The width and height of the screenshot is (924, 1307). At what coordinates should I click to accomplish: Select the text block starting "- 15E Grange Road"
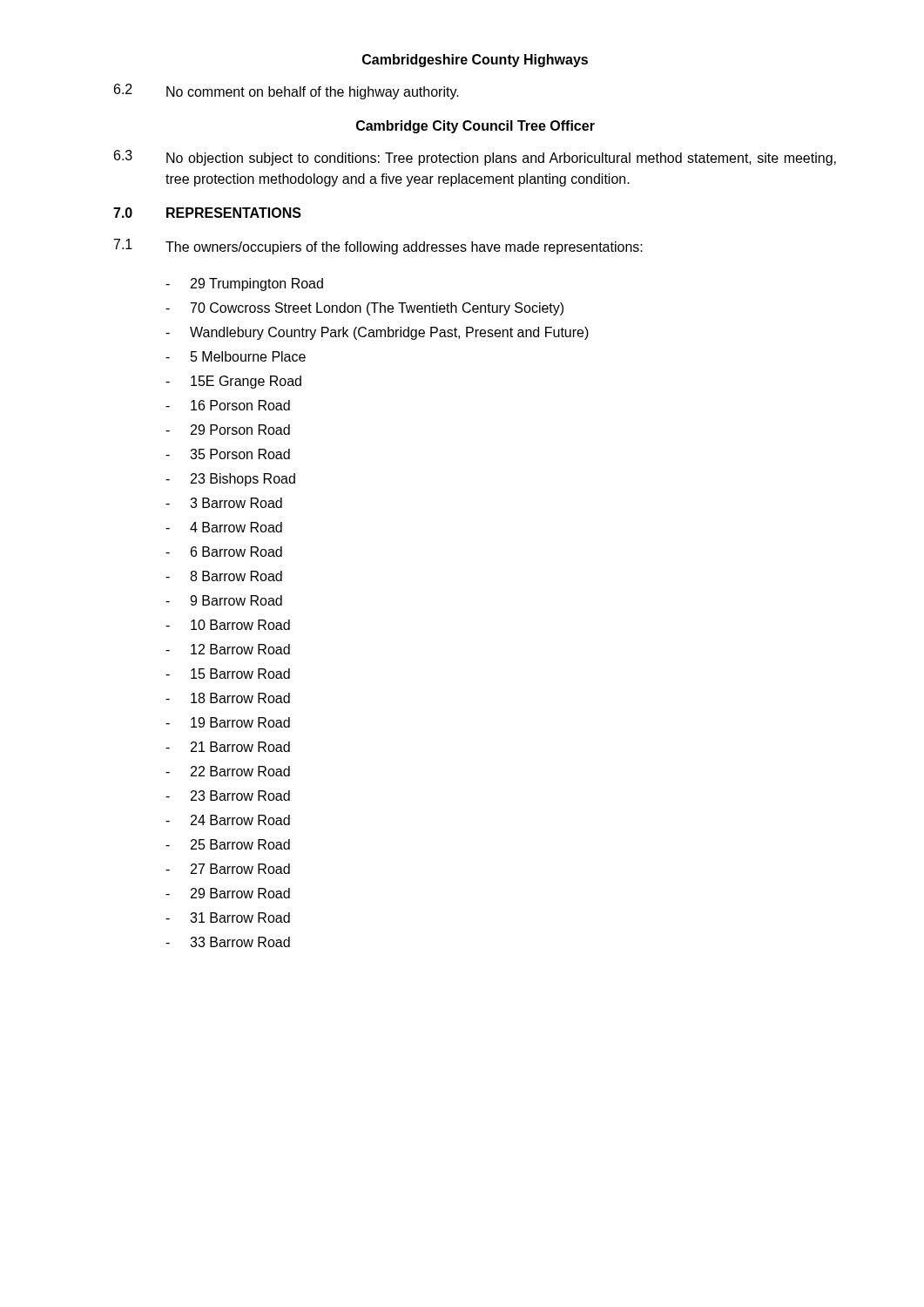tap(233, 382)
